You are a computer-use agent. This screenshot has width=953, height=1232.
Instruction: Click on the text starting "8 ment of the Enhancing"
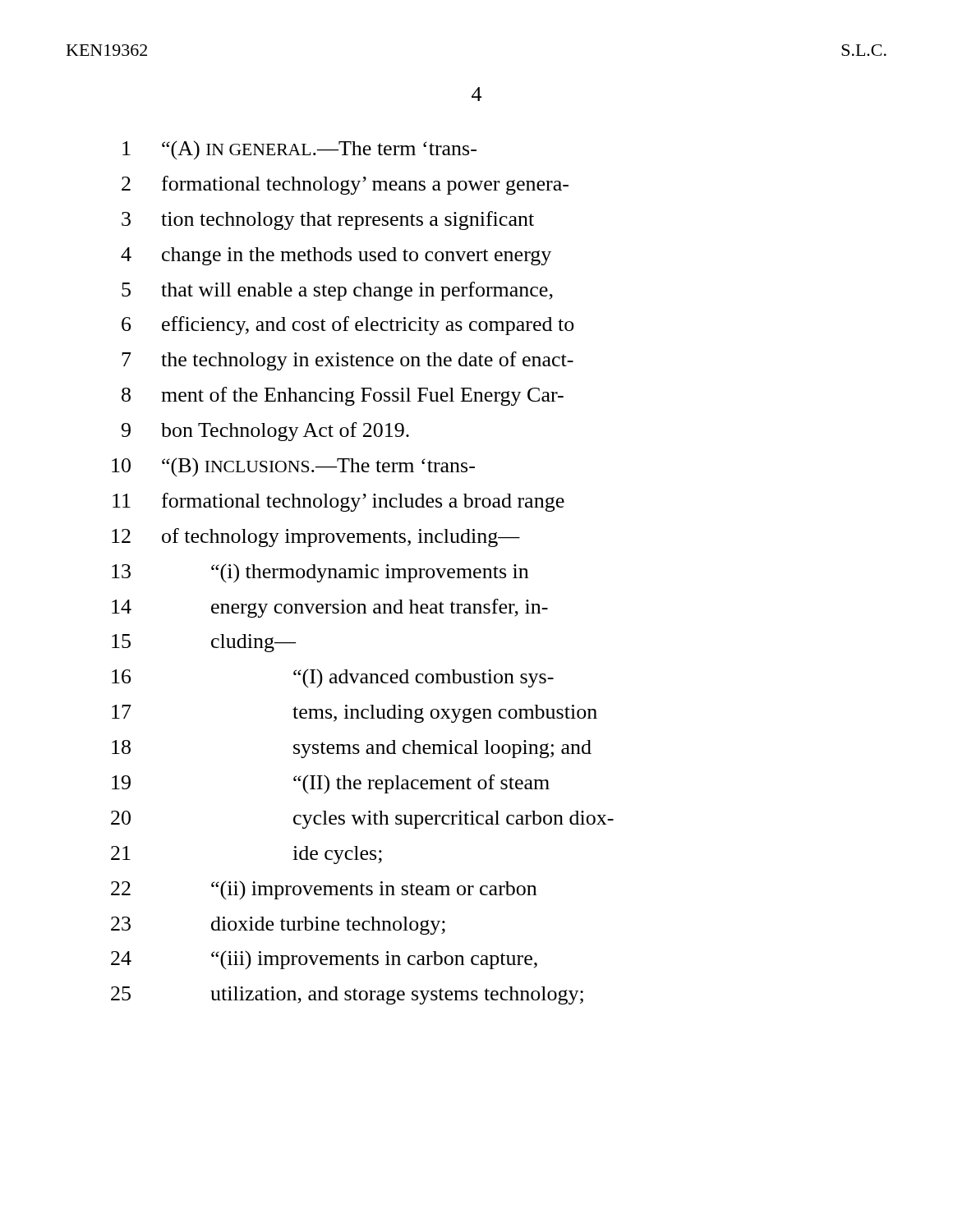[x=476, y=396]
